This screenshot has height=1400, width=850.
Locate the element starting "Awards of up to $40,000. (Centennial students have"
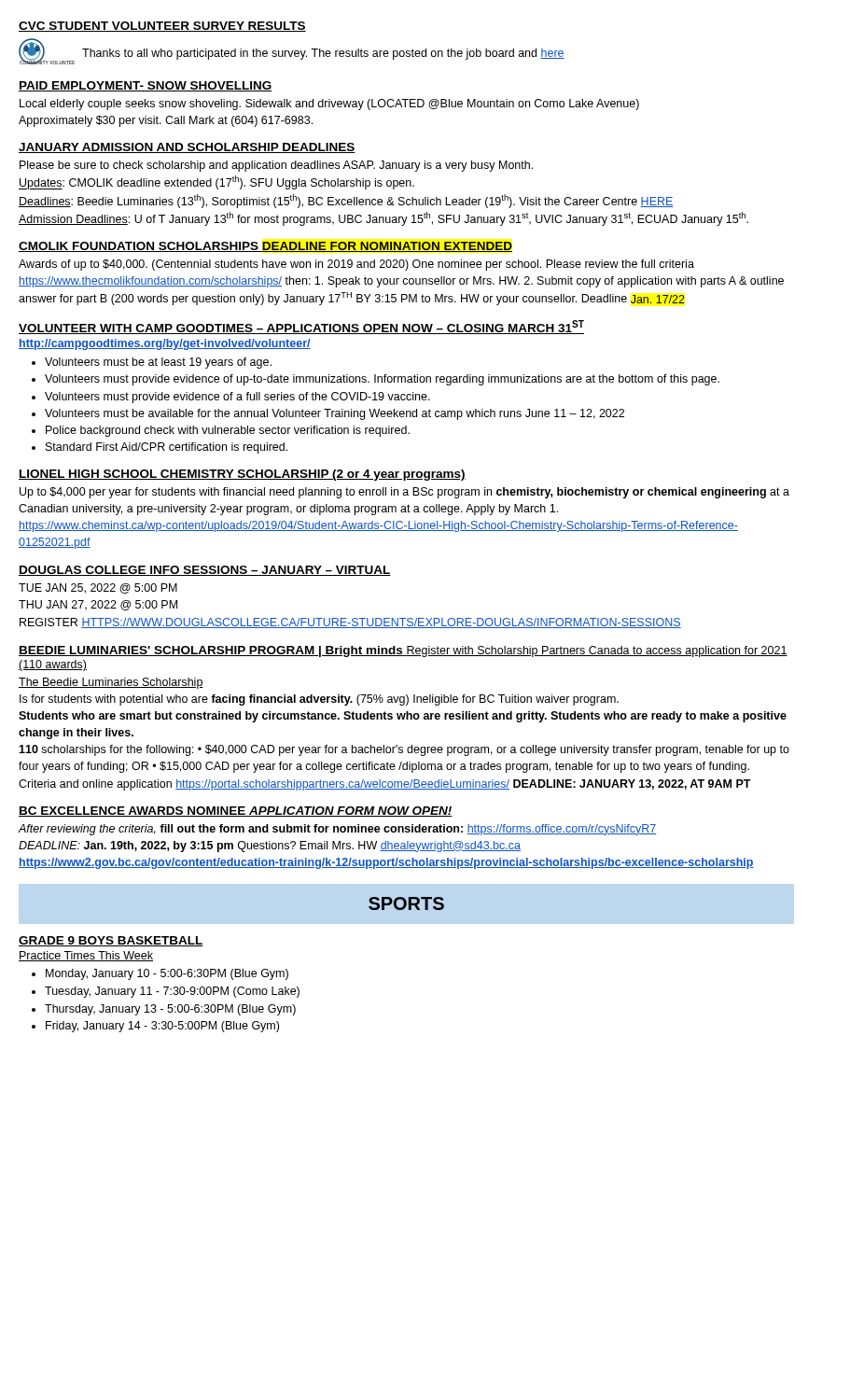(x=401, y=282)
